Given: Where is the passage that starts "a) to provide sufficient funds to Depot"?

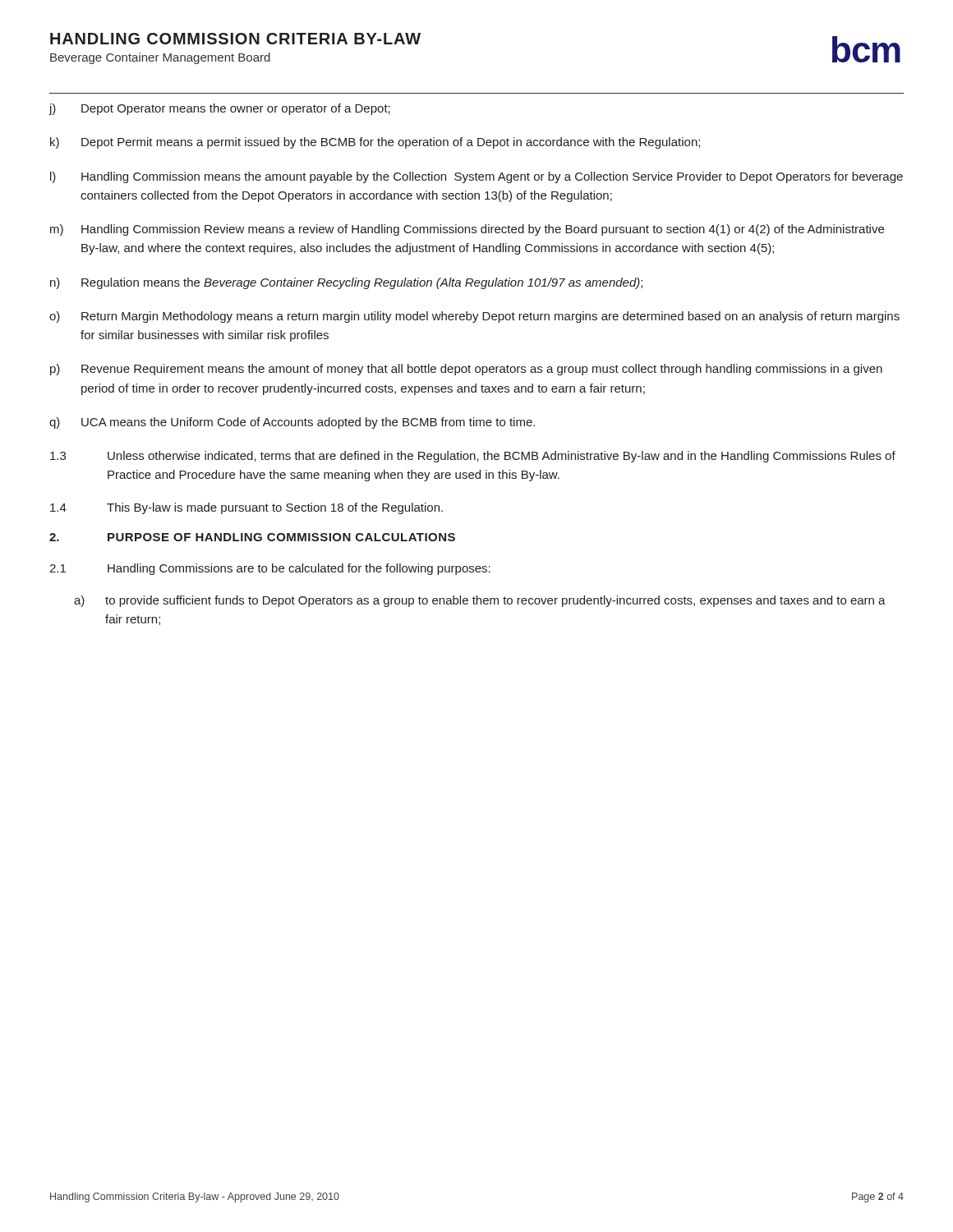Looking at the screenshot, I should coord(489,610).
